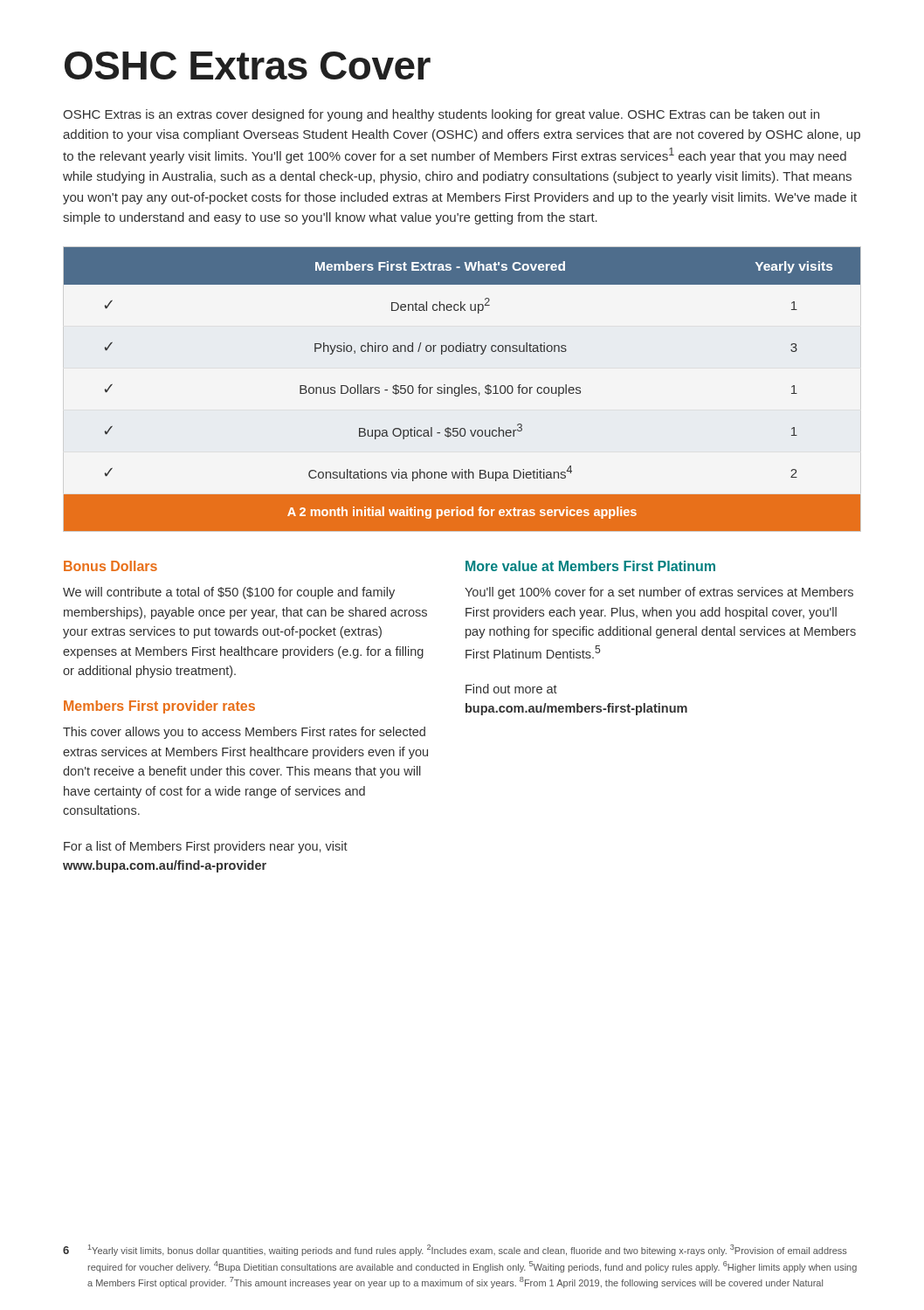This screenshot has width=924, height=1310.
Task: Locate the section header with the text "More value at Members"
Action: click(x=663, y=567)
